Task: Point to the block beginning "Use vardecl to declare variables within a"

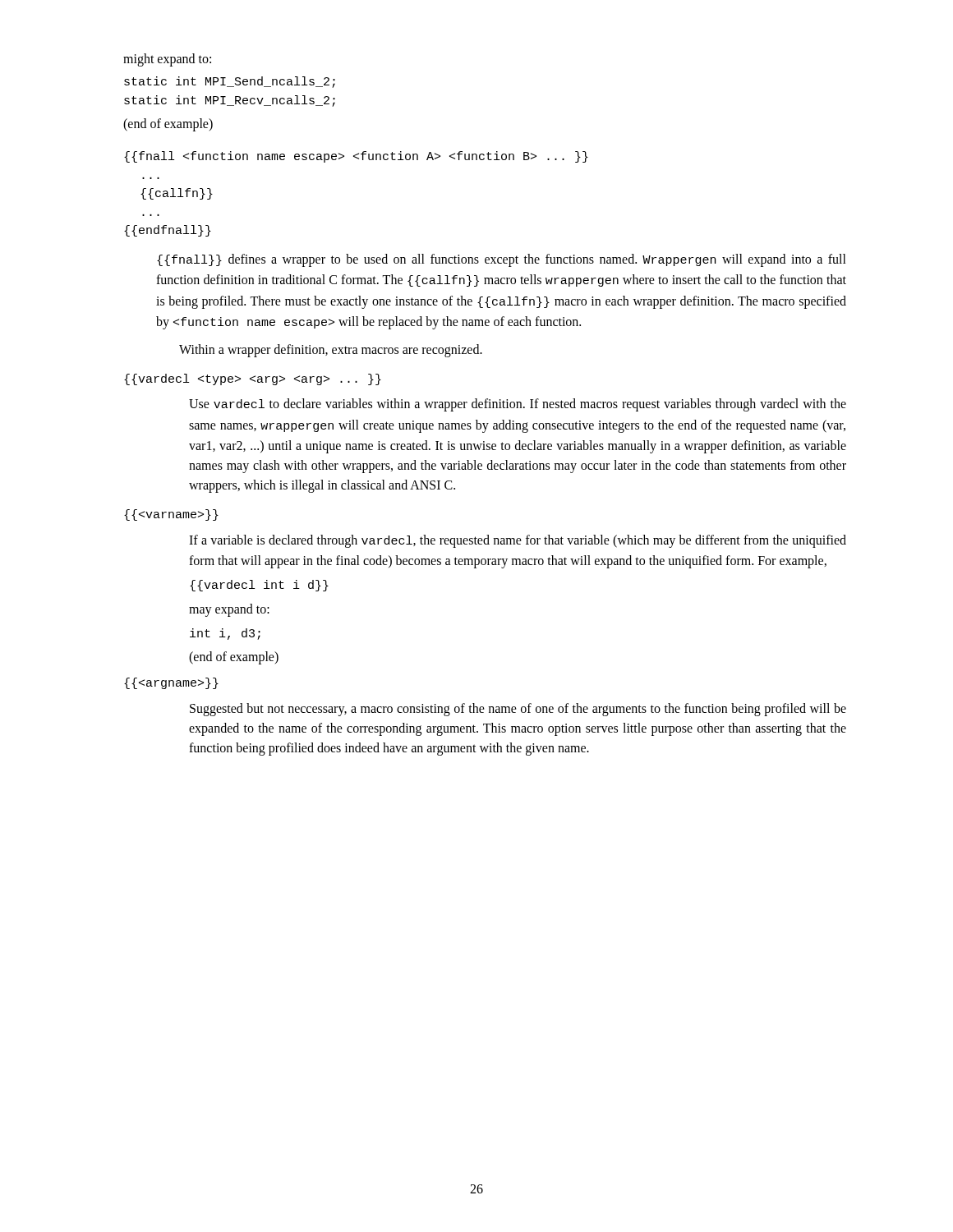Action: click(x=518, y=445)
